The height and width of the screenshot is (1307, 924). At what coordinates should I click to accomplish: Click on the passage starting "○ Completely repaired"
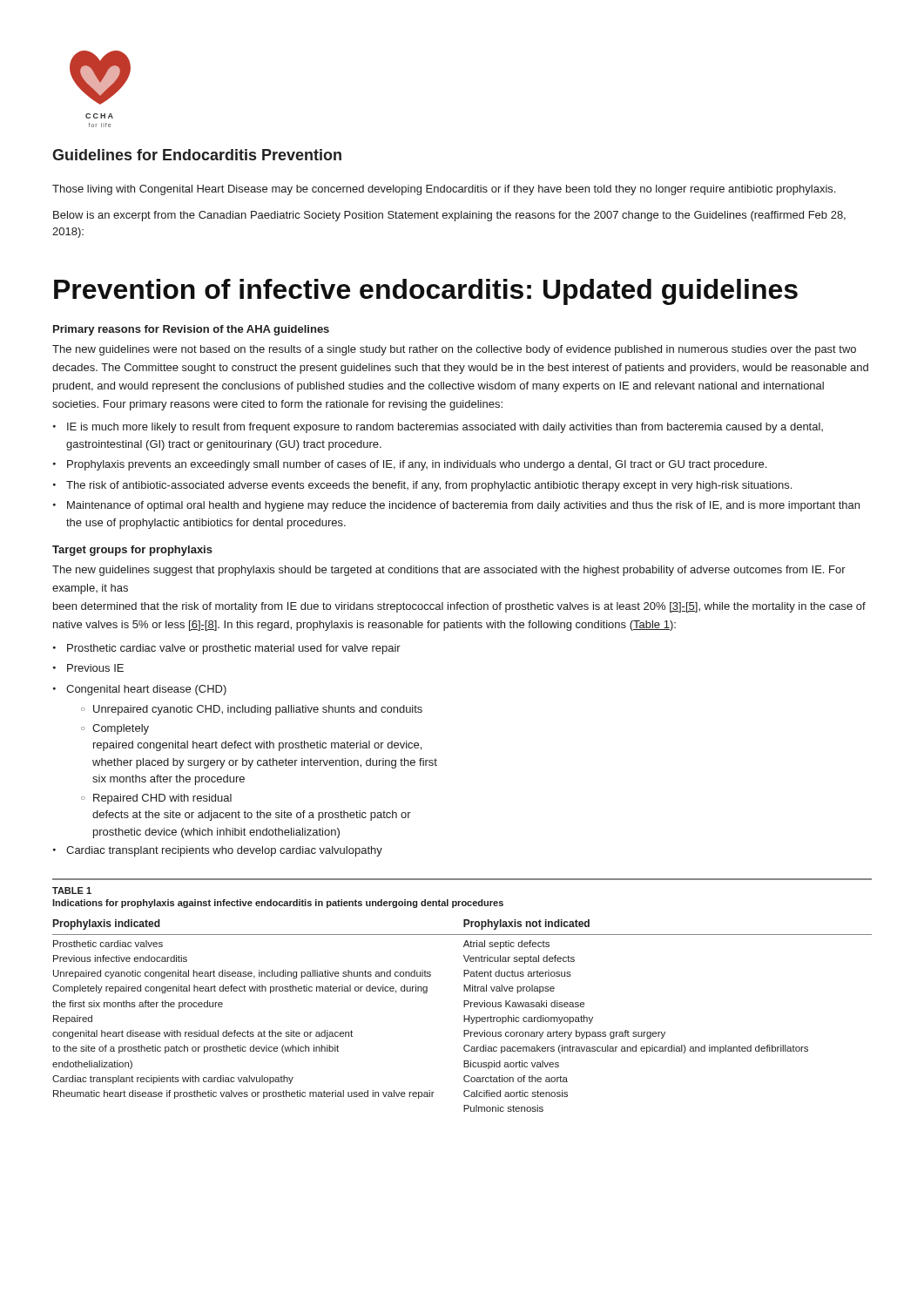coord(259,753)
